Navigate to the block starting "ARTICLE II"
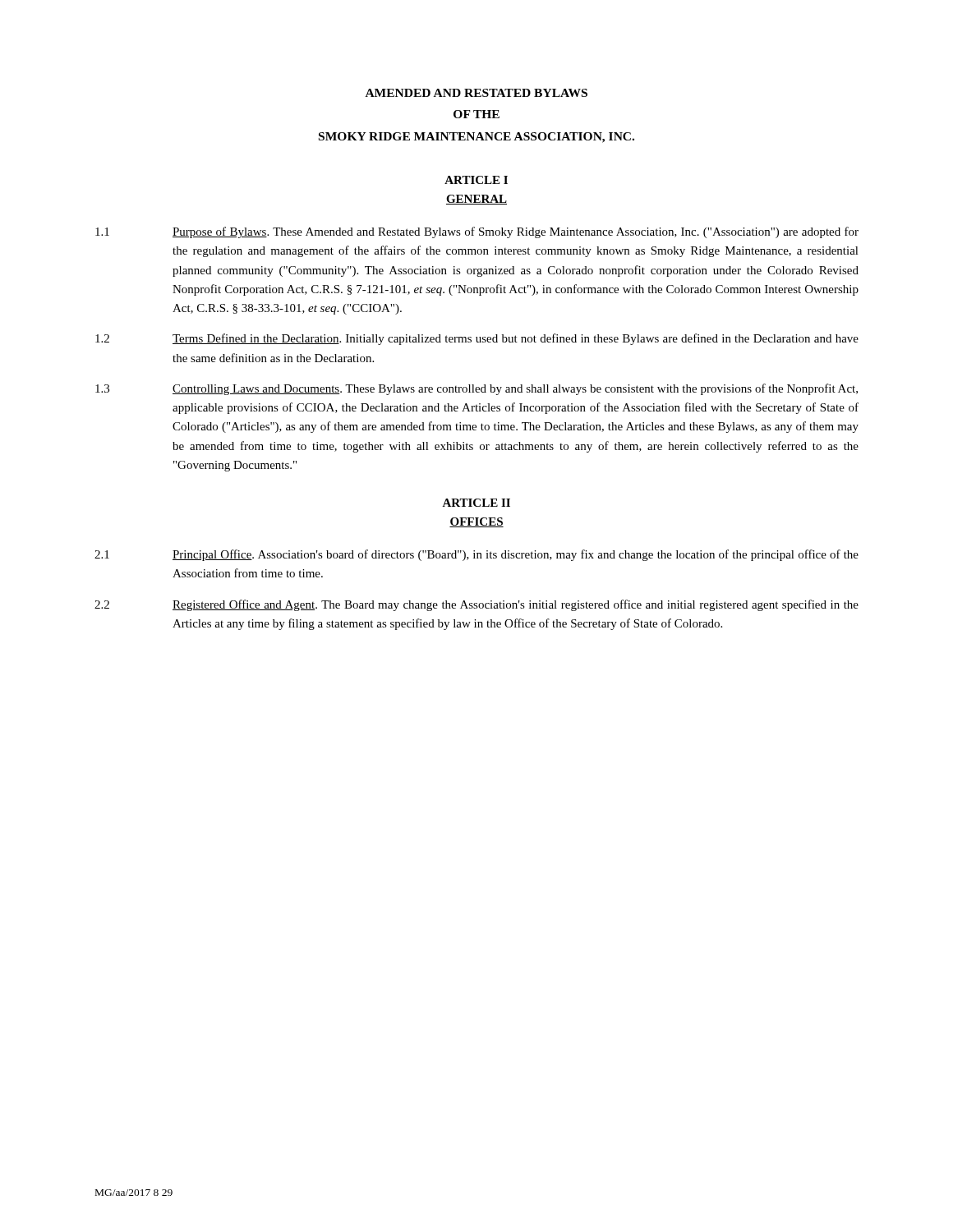This screenshot has width=953, height=1232. coord(476,503)
